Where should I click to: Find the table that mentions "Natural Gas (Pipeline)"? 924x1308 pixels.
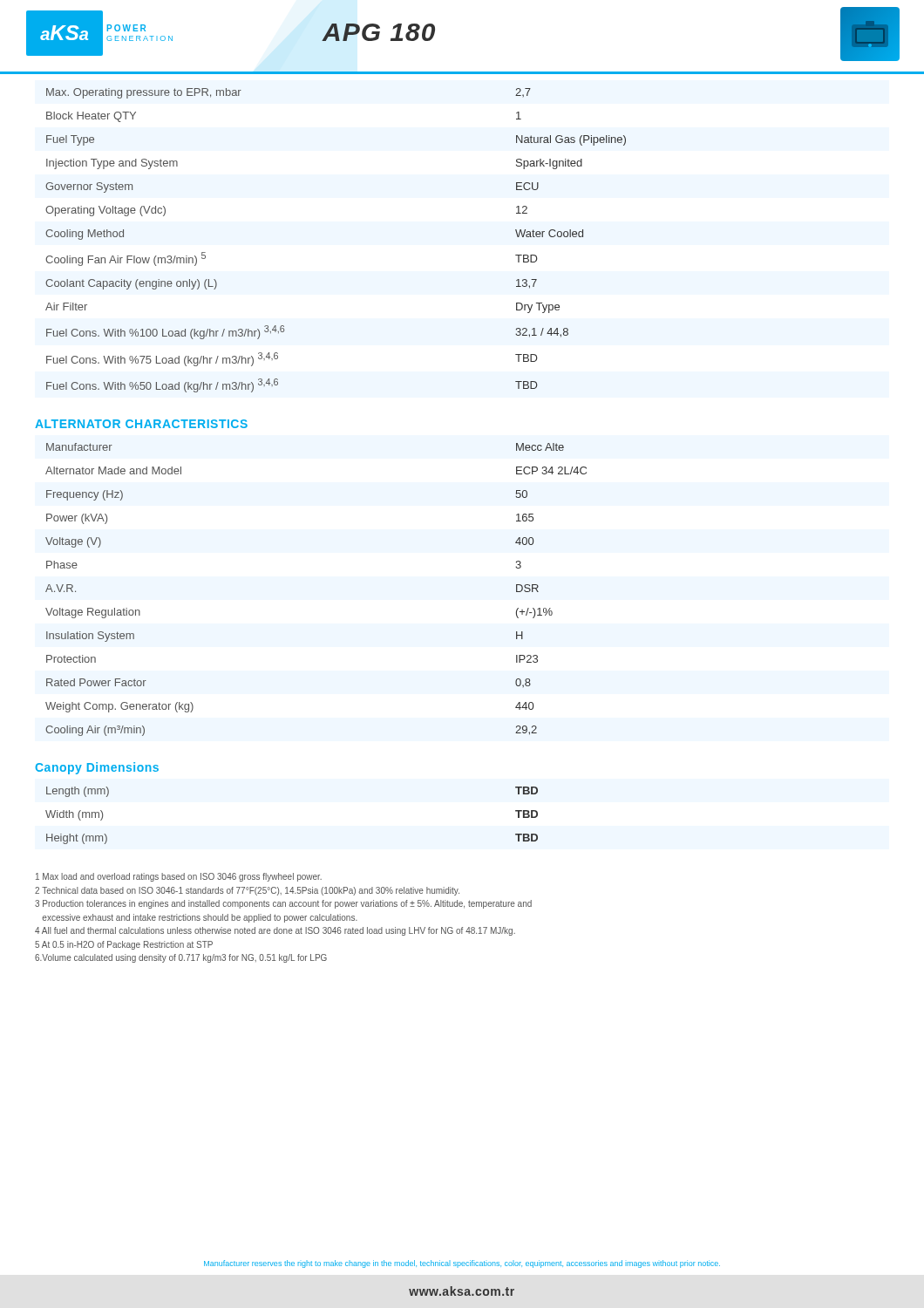[x=462, y=239]
